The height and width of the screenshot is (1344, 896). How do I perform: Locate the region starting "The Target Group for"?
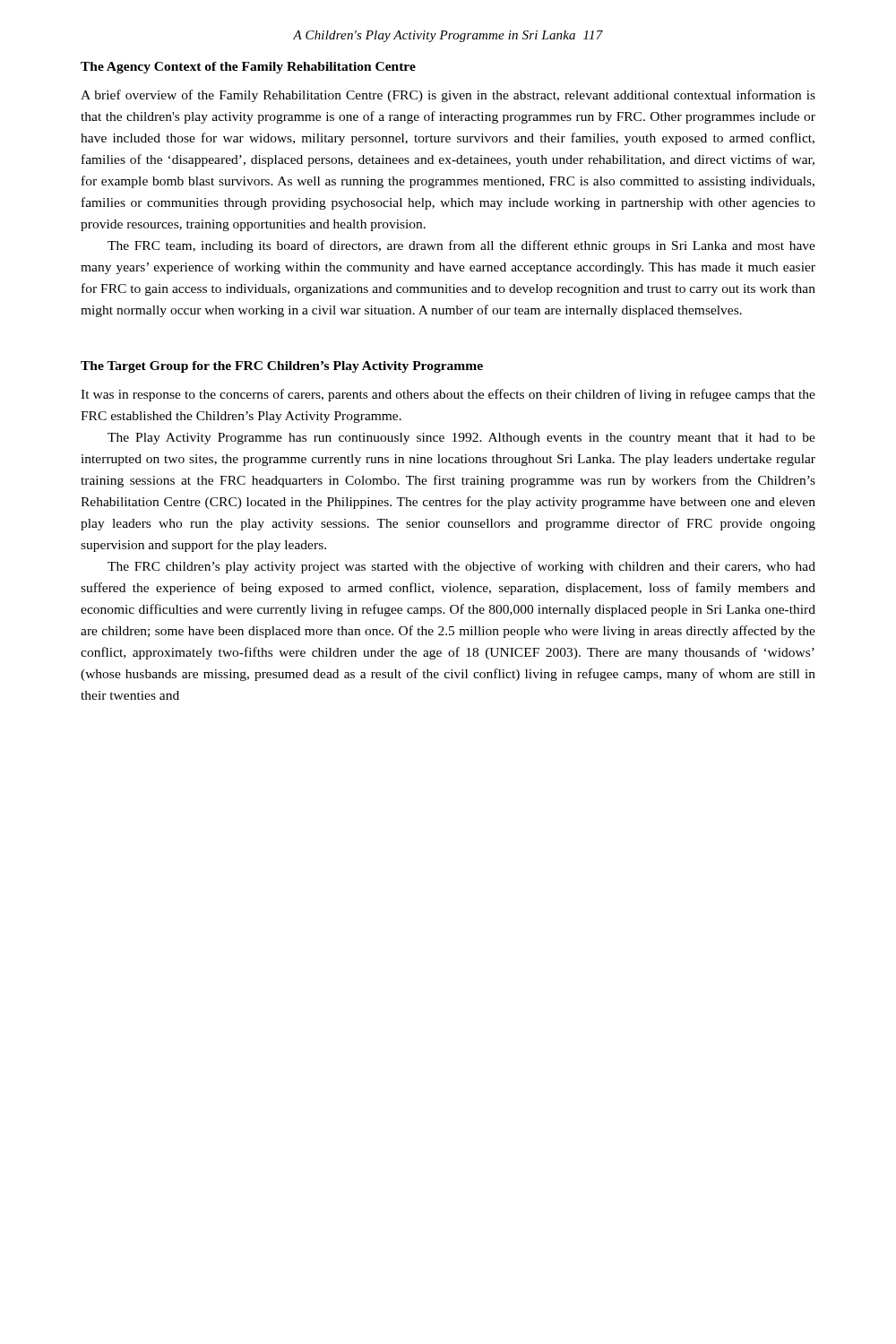coord(282,365)
